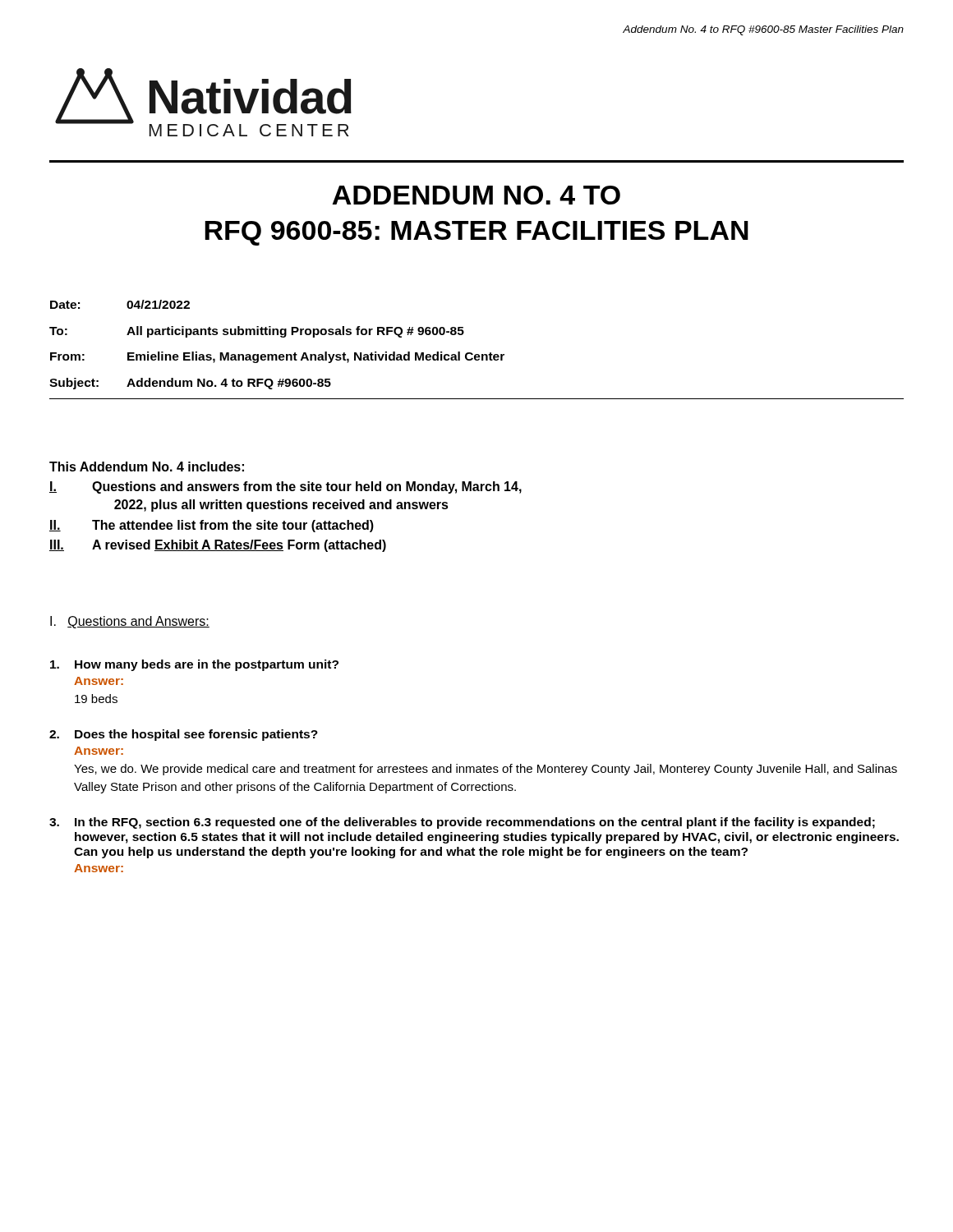Find the text block that says "Does the hospital see forensic patients? Answer: Yes,"
Screen dimensions: 1232x953
476,761
